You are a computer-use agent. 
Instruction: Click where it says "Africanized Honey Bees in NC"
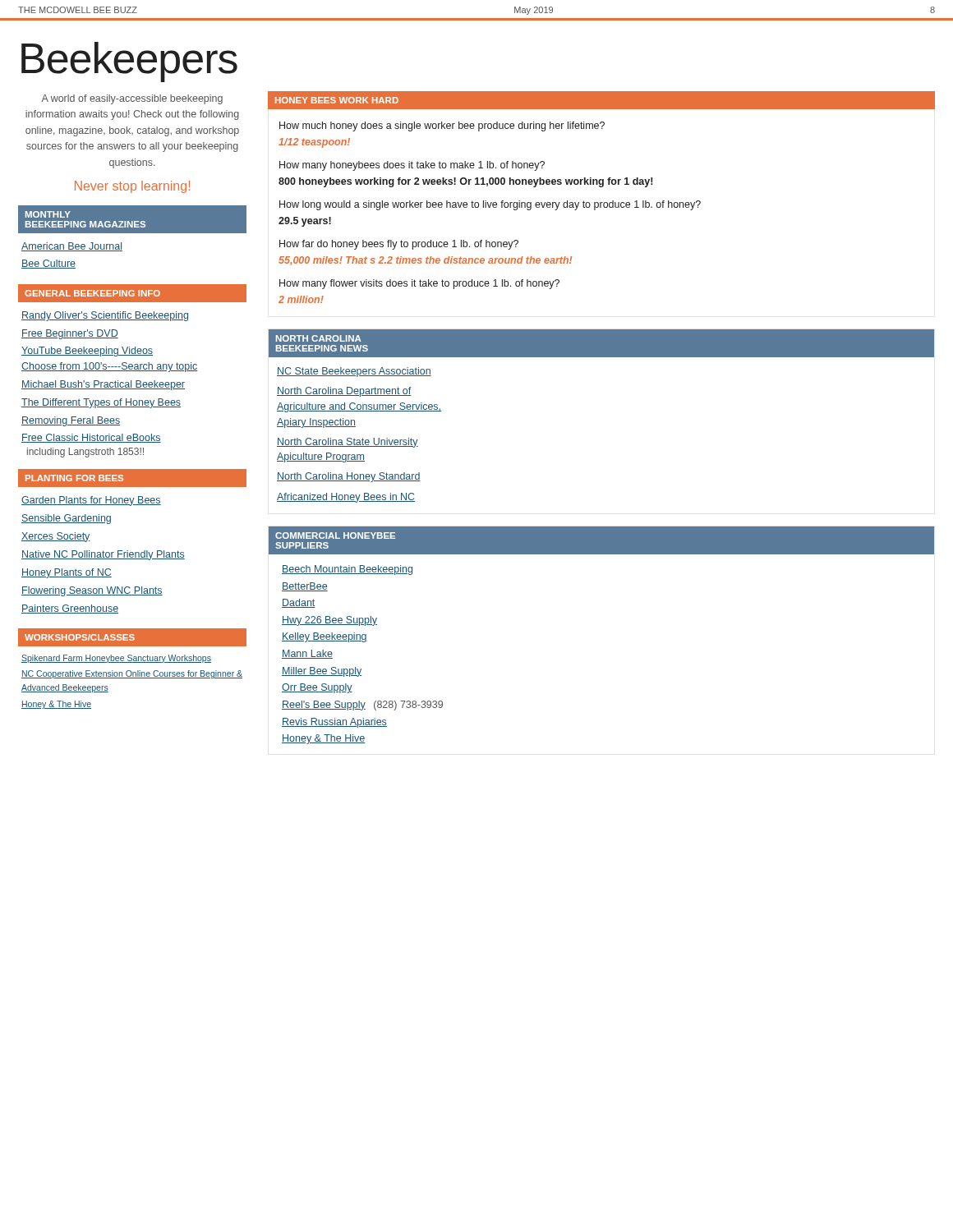click(346, 498)
